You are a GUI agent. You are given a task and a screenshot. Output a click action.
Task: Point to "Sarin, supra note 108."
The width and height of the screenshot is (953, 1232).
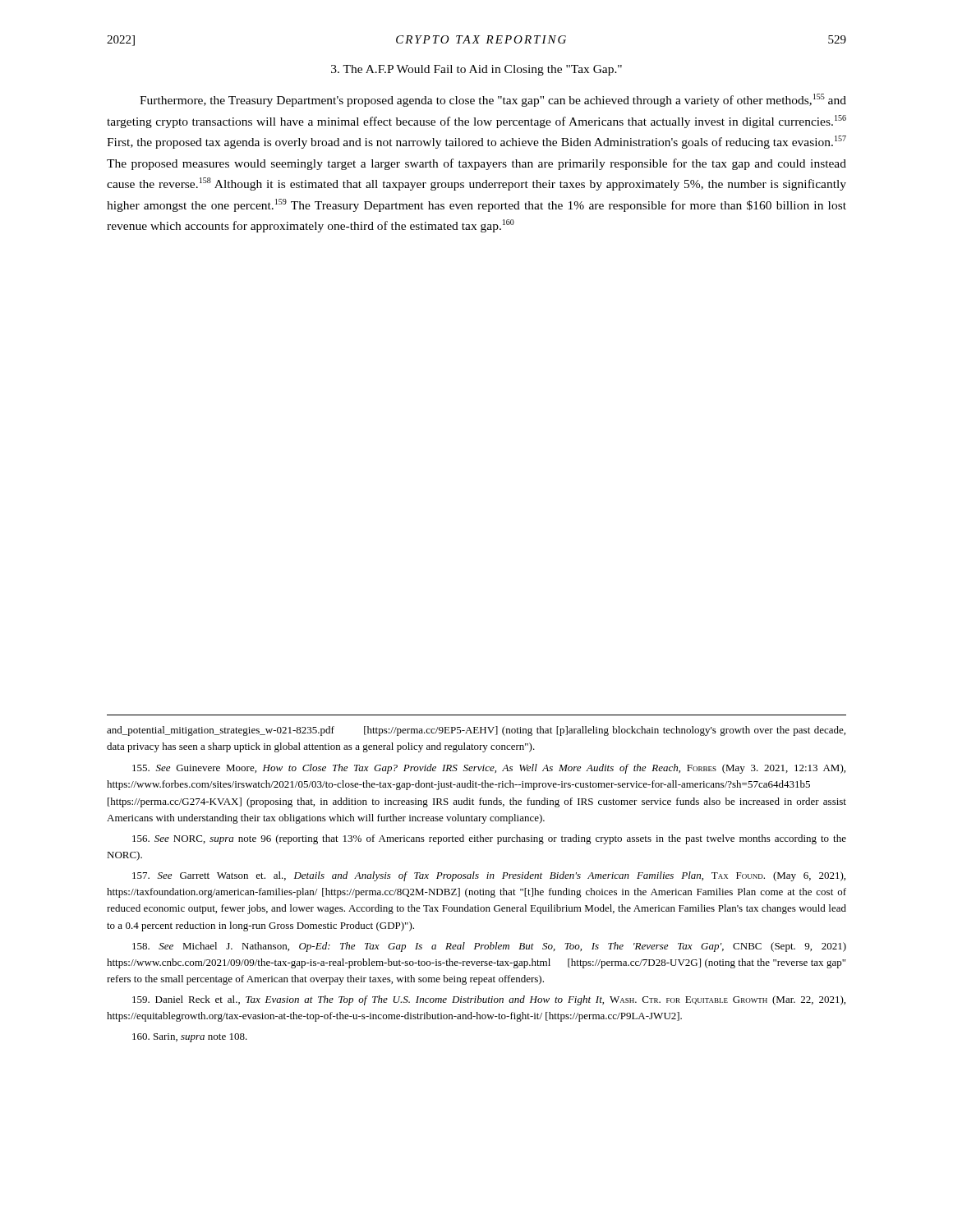[189, 1036]
